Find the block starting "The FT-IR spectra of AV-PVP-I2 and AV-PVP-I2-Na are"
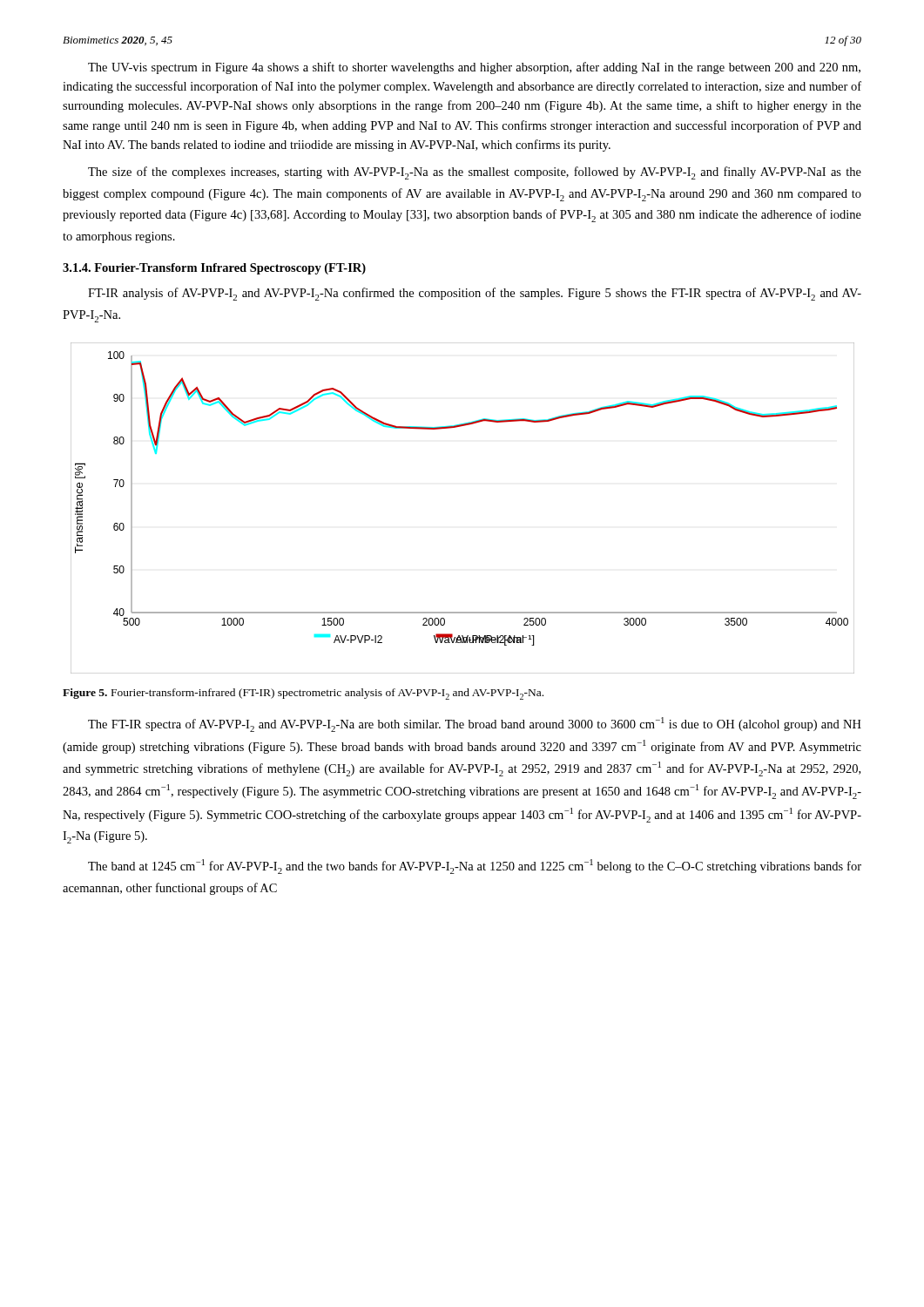Image resolution: width=924 pixels, height=1307 pixels. coord(462,780)
